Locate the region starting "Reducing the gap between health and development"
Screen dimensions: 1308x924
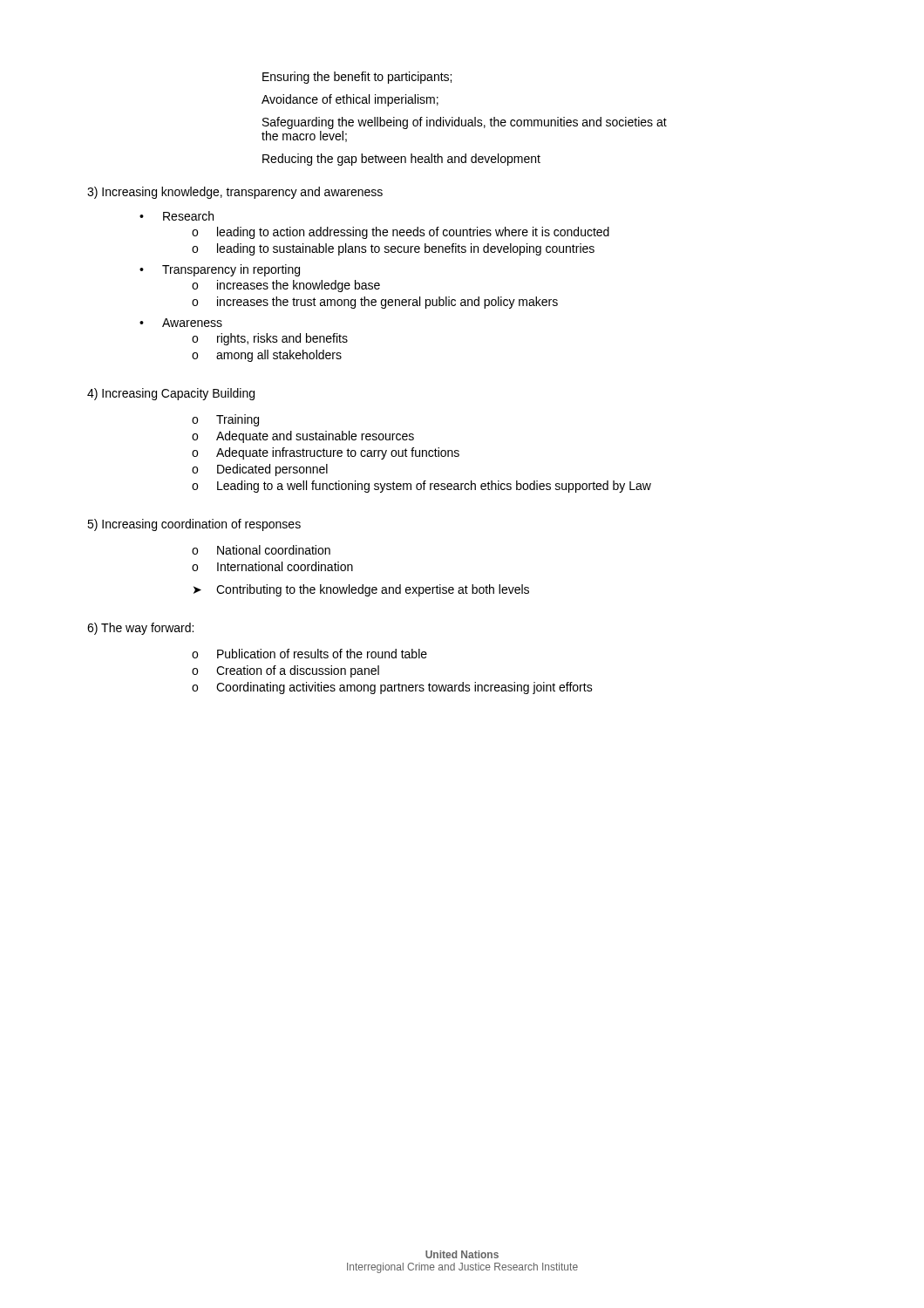point(401,159)
